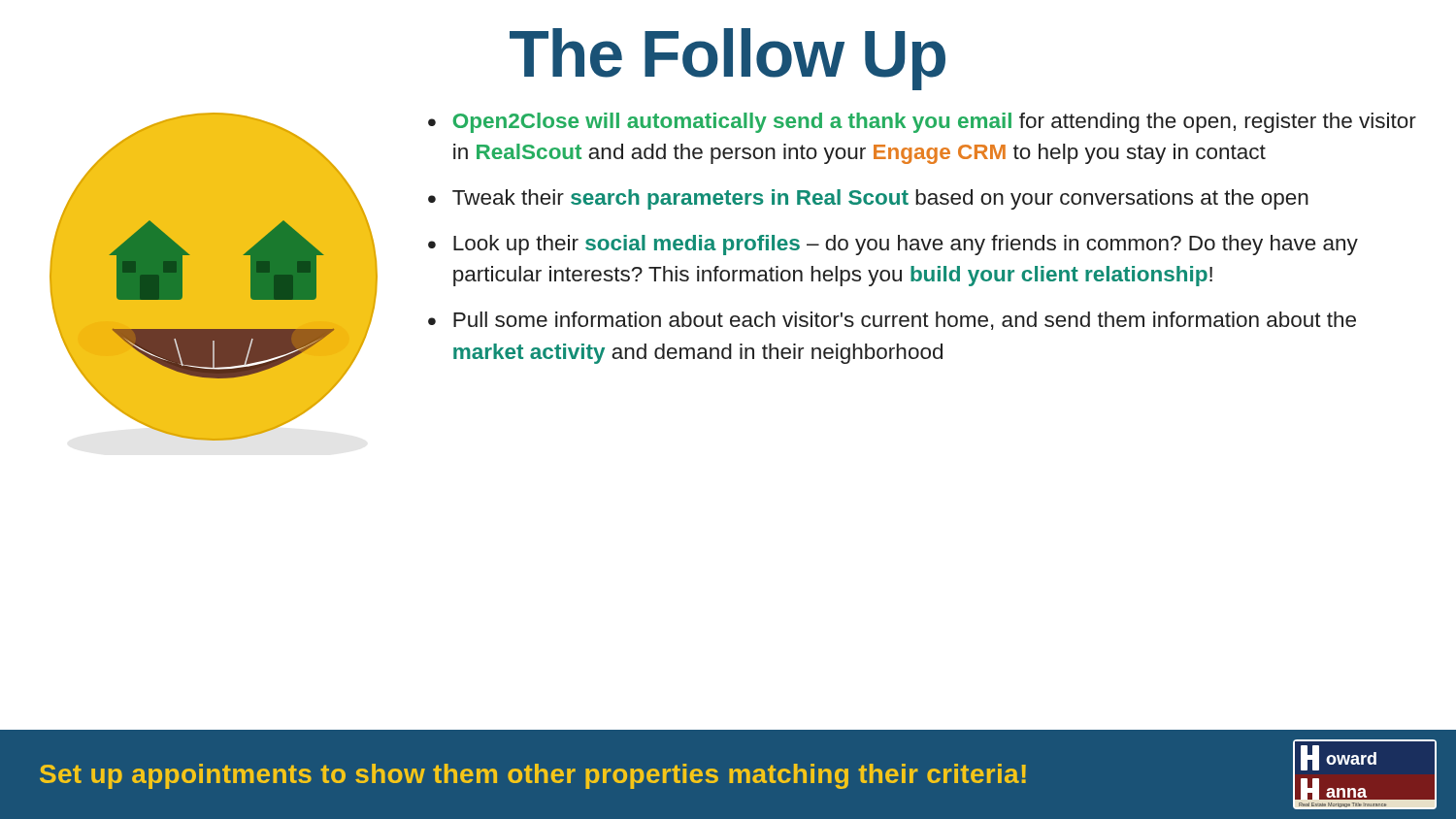Find the title that reads "The Follow Up"
Image resolution: width=1456 pixels, height=819 pixels.
pos(728,53)
